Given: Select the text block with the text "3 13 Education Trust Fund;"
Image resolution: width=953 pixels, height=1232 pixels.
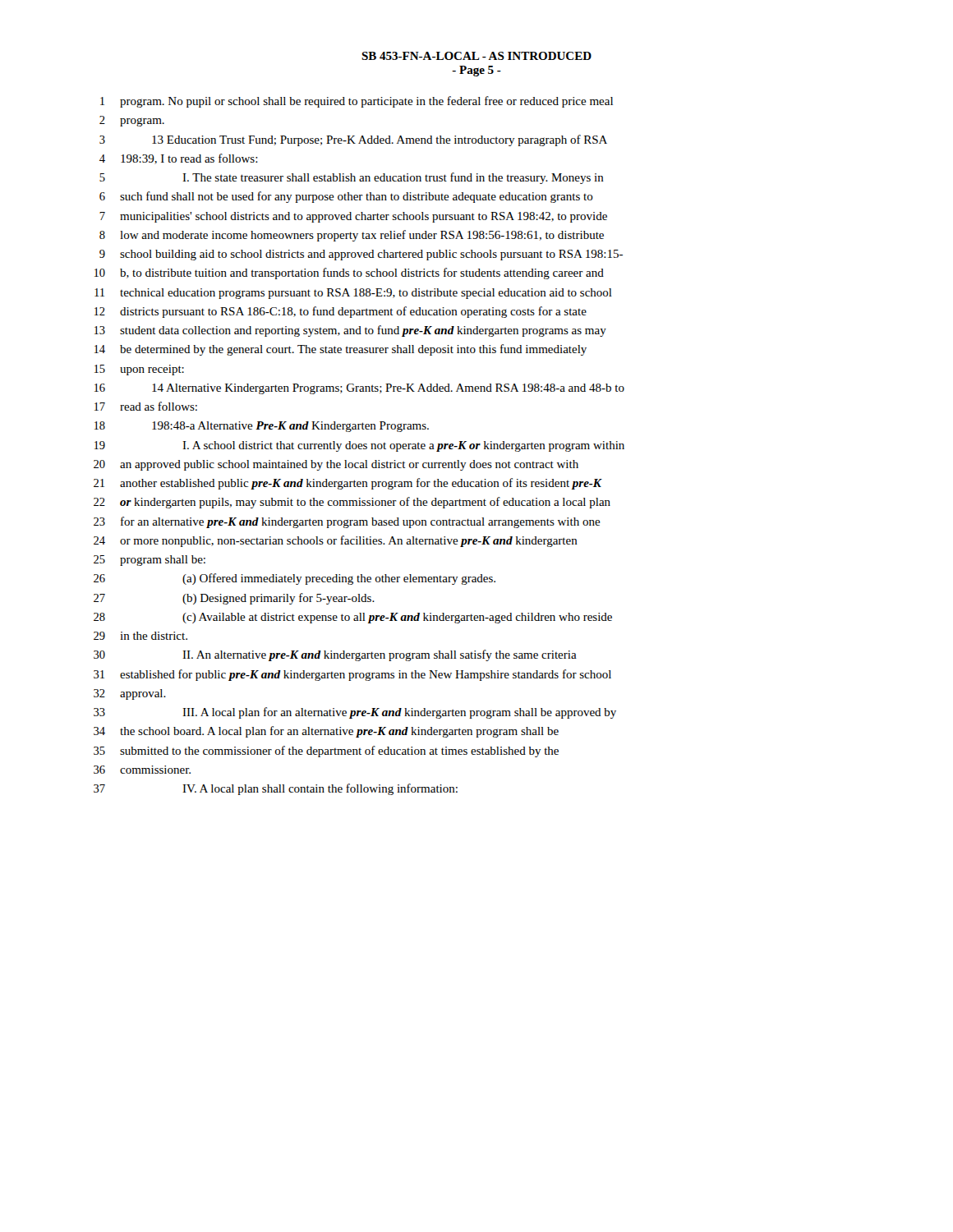Looking at the screenshot, I should pyautogui.click(x=476, y=149).
